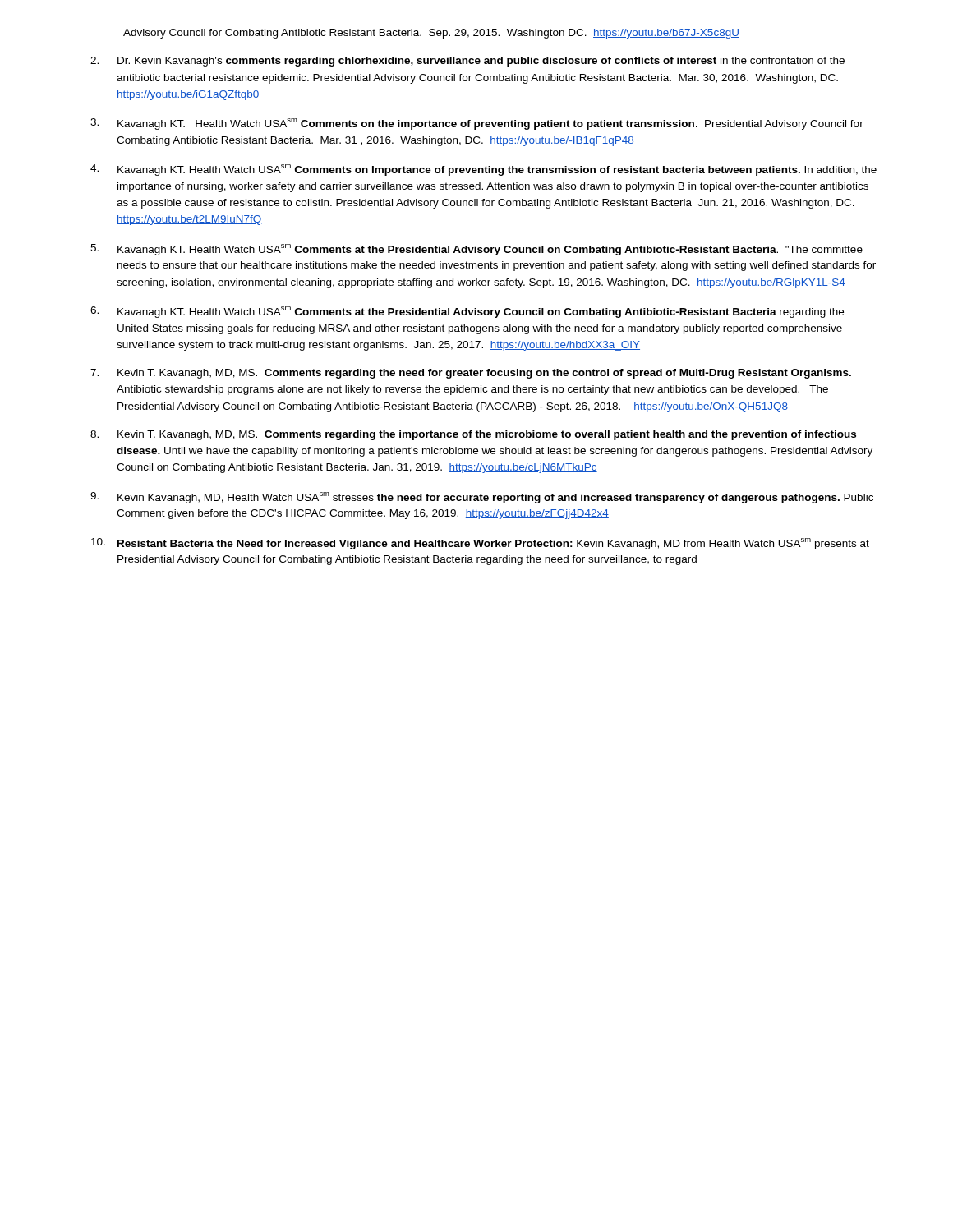Where is the passage that starts "5. Kavanagh KT. Health Watch USAsm Comments at"?
This screenshot has height=1232, width=953.
pyautogui.click(x=485, y=265)
